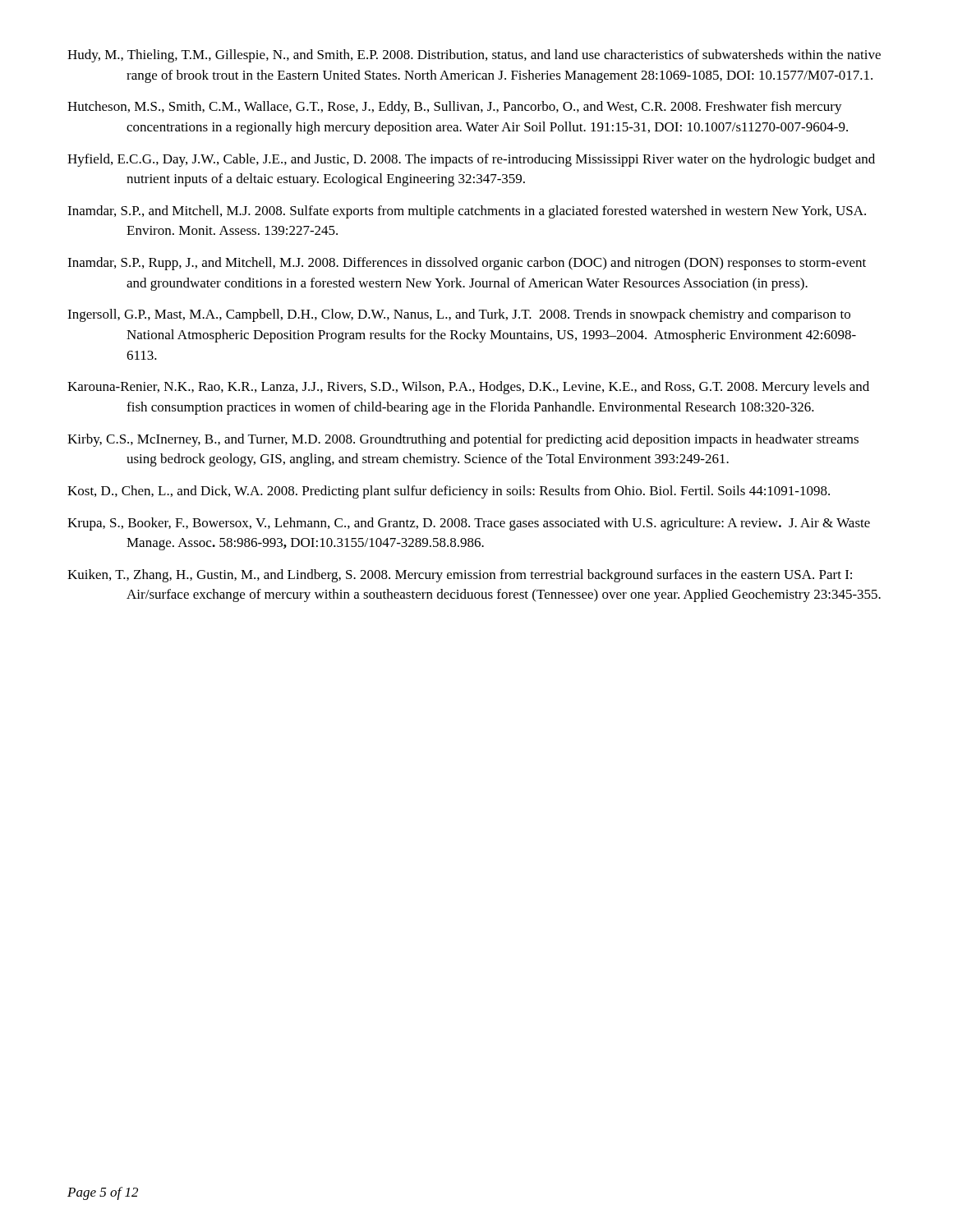Where is the passage that starts "Ingersoll, G.P., Mast, M.A., Campbell, D.H., Clow, D.W.,"?
The image size is (953, 1232).
tap(462, 335)
